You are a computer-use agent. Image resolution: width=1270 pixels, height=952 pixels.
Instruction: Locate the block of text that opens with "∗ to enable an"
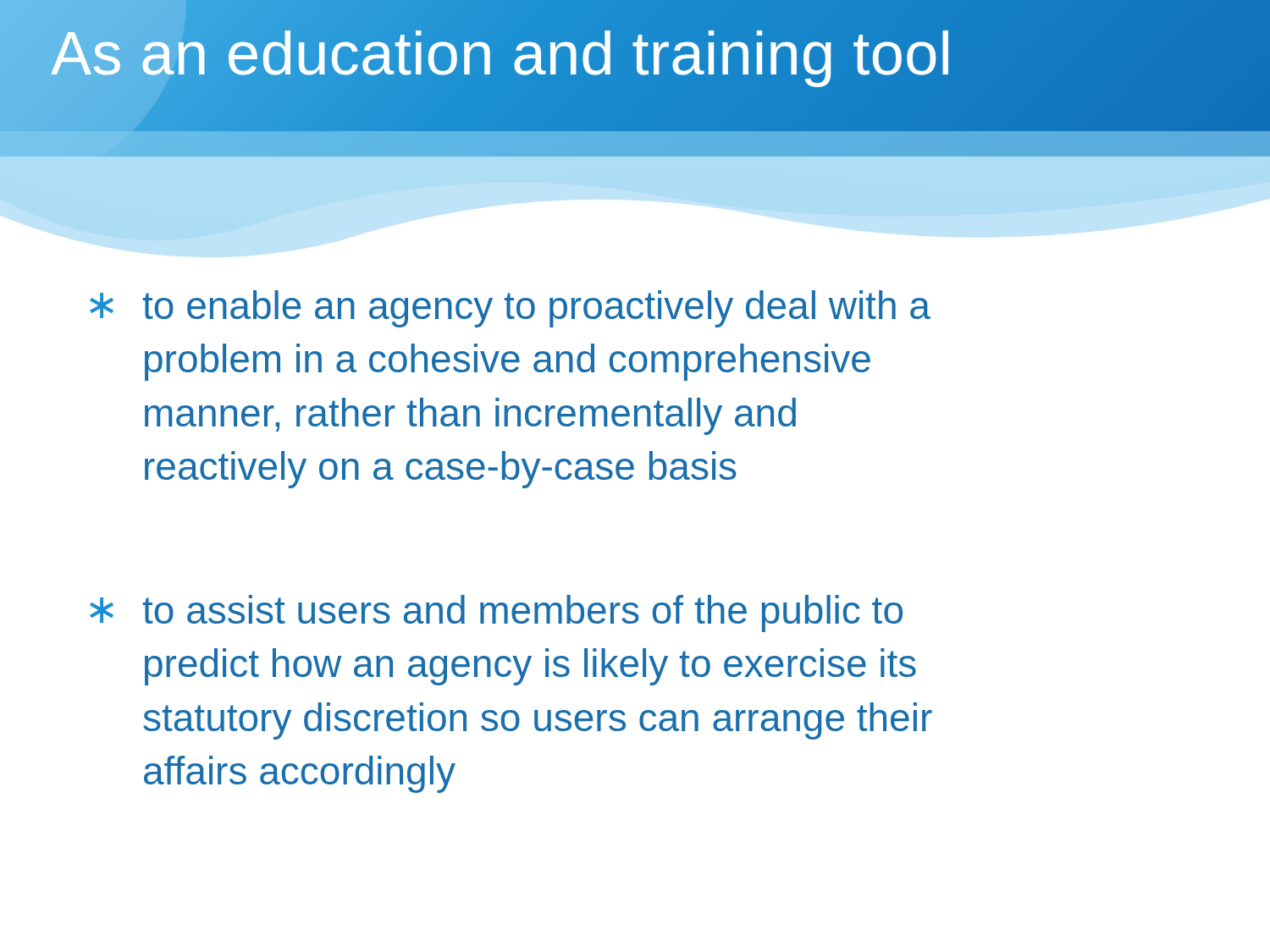pyautogui.click(x=508, y=387)
